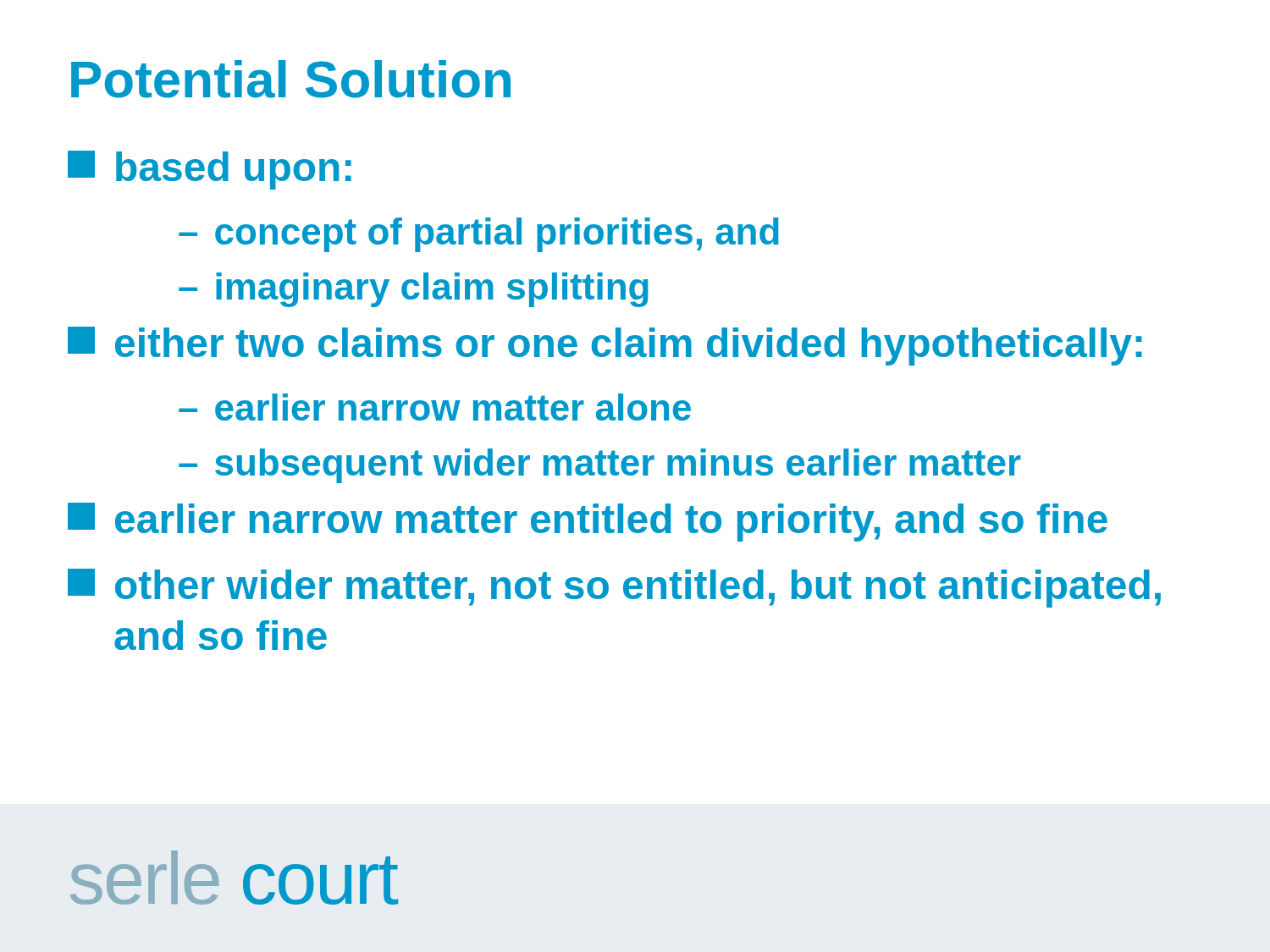The image size is (1270, 952).
Task: Locate the text "– earlier narrow matter alone"
Action: [x=435, y=408]
